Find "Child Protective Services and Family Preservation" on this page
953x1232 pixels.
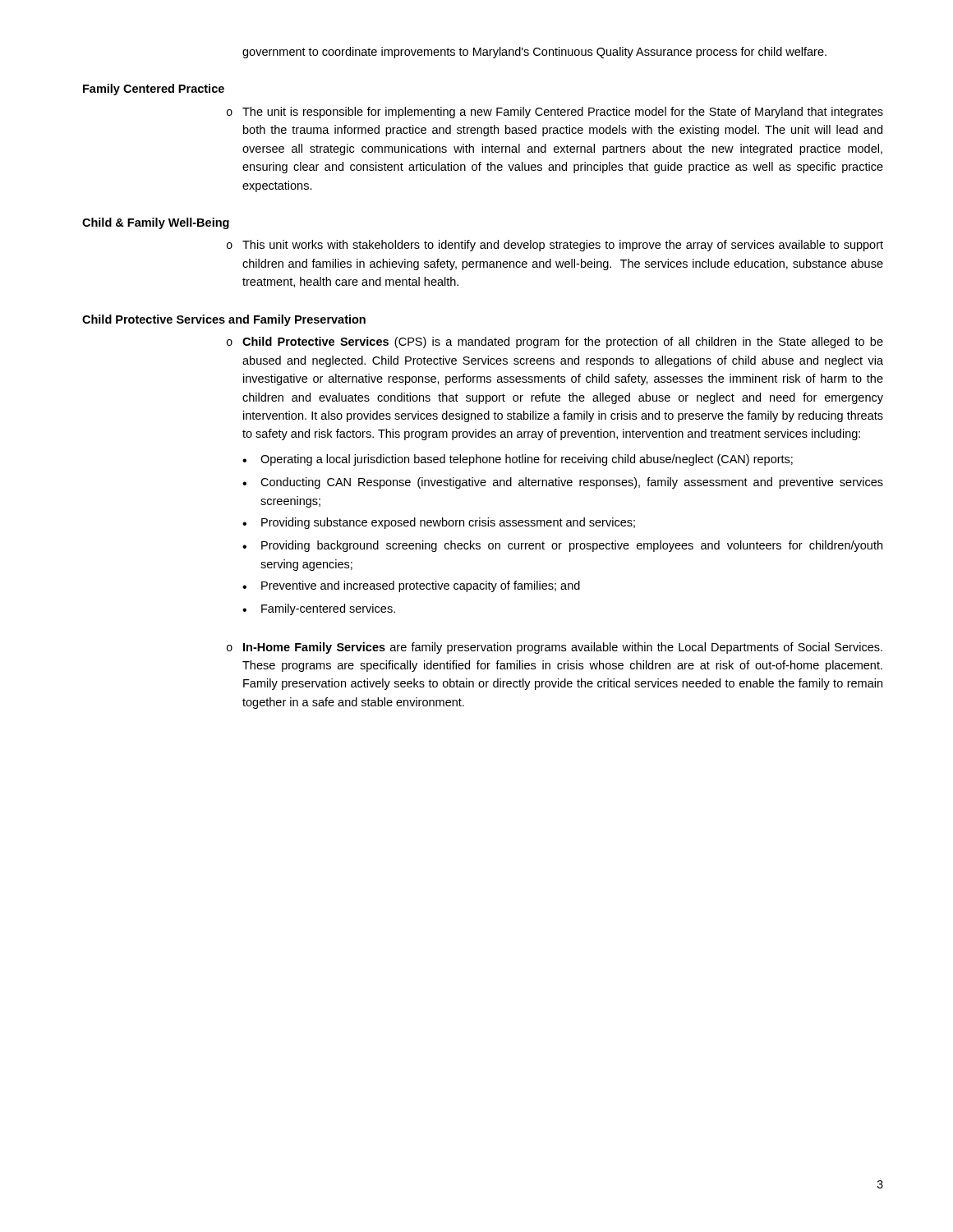click(224, 319)
